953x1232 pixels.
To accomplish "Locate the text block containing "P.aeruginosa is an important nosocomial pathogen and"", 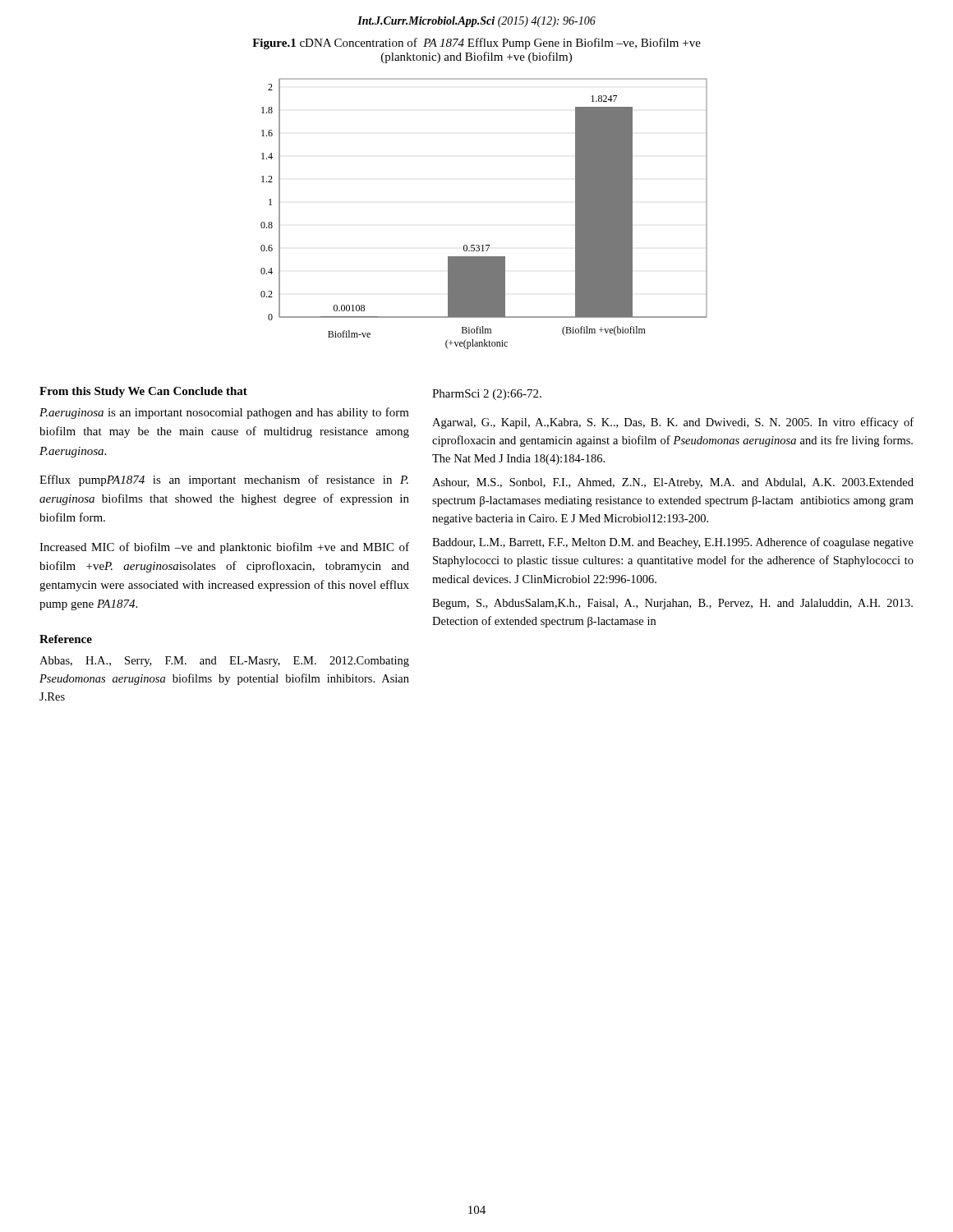I will pos(224,431).
